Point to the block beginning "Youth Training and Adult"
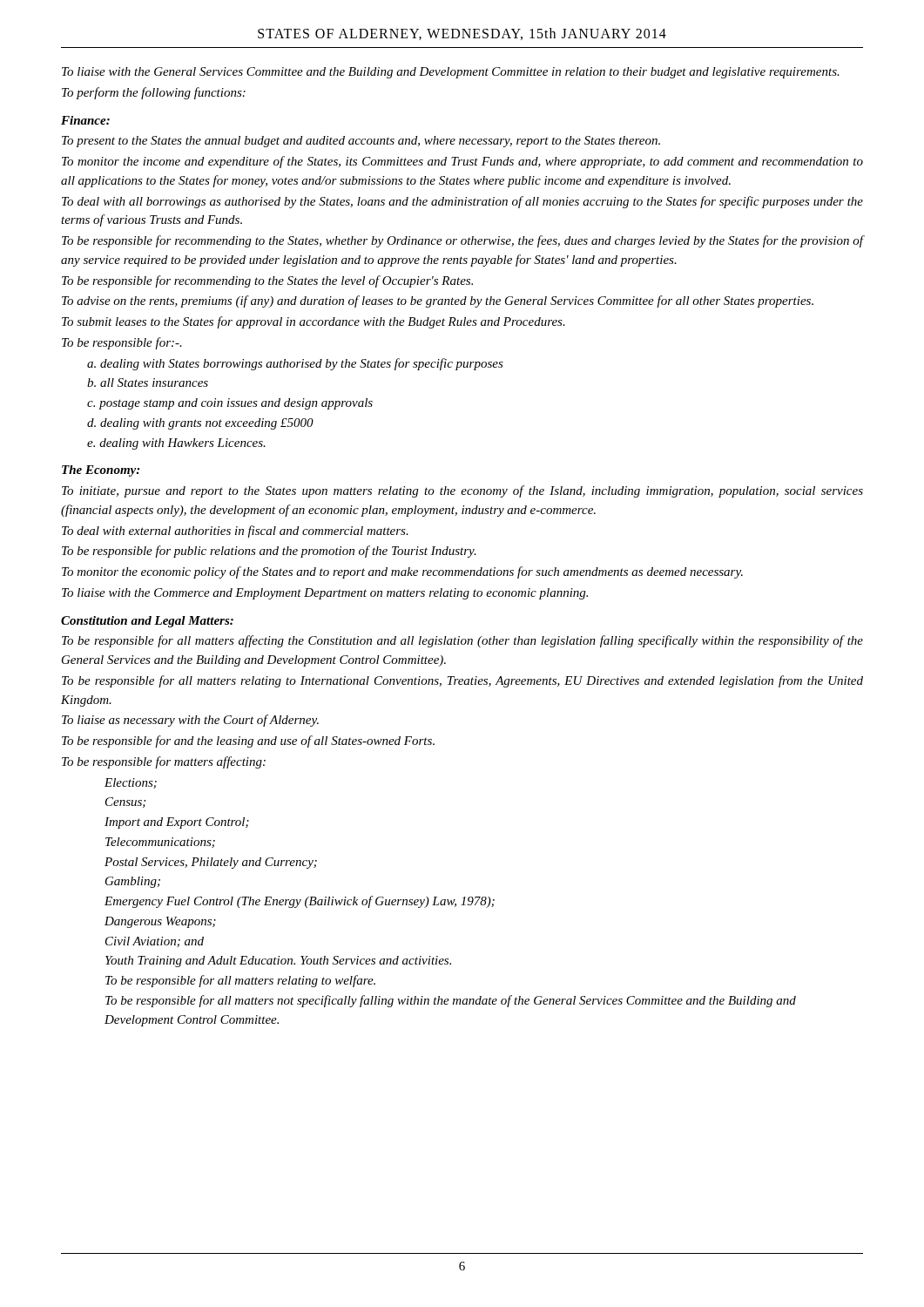Image resolution: width=924 pixels, height=1307 pixels. tap(278, 960)
